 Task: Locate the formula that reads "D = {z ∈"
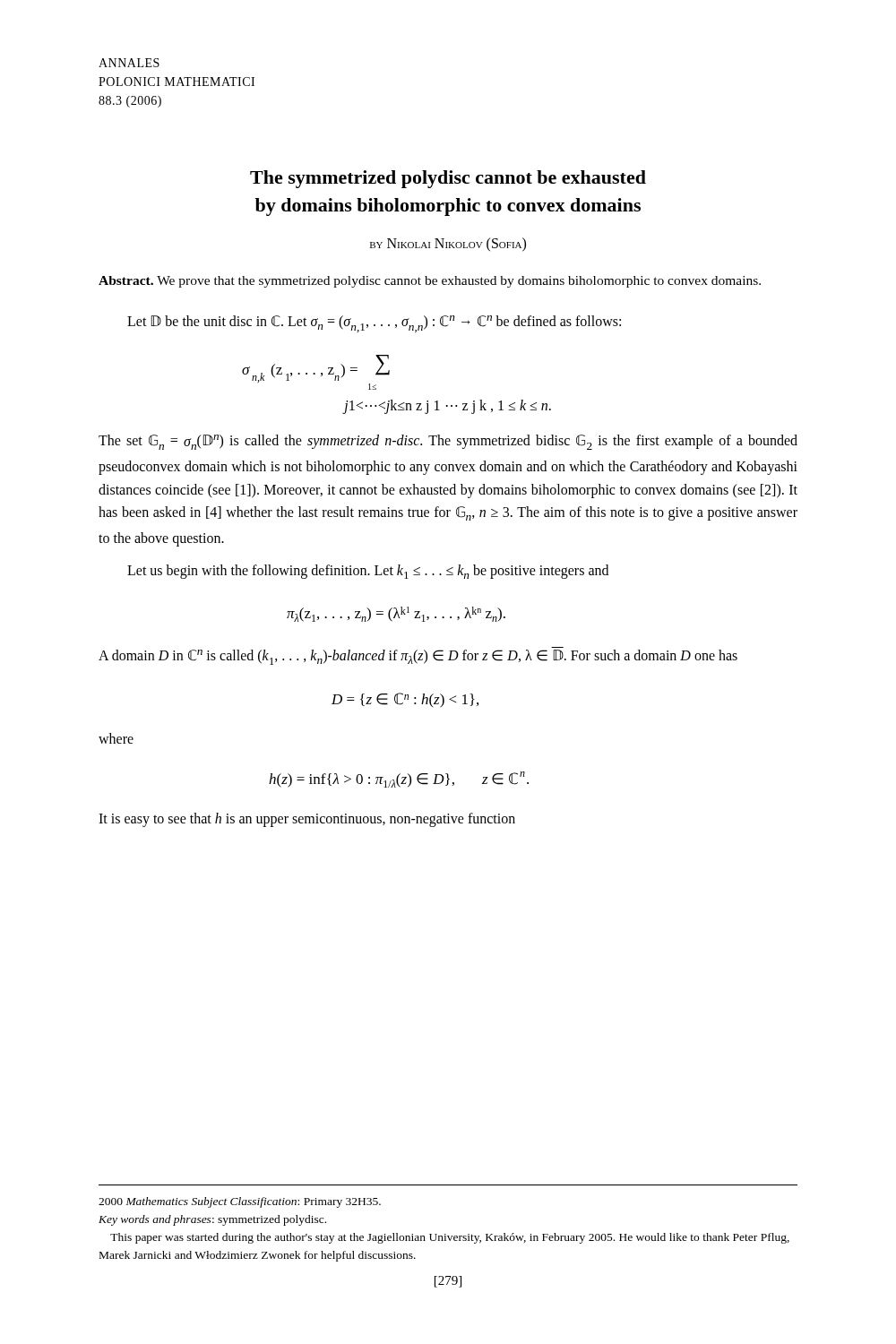448,699
